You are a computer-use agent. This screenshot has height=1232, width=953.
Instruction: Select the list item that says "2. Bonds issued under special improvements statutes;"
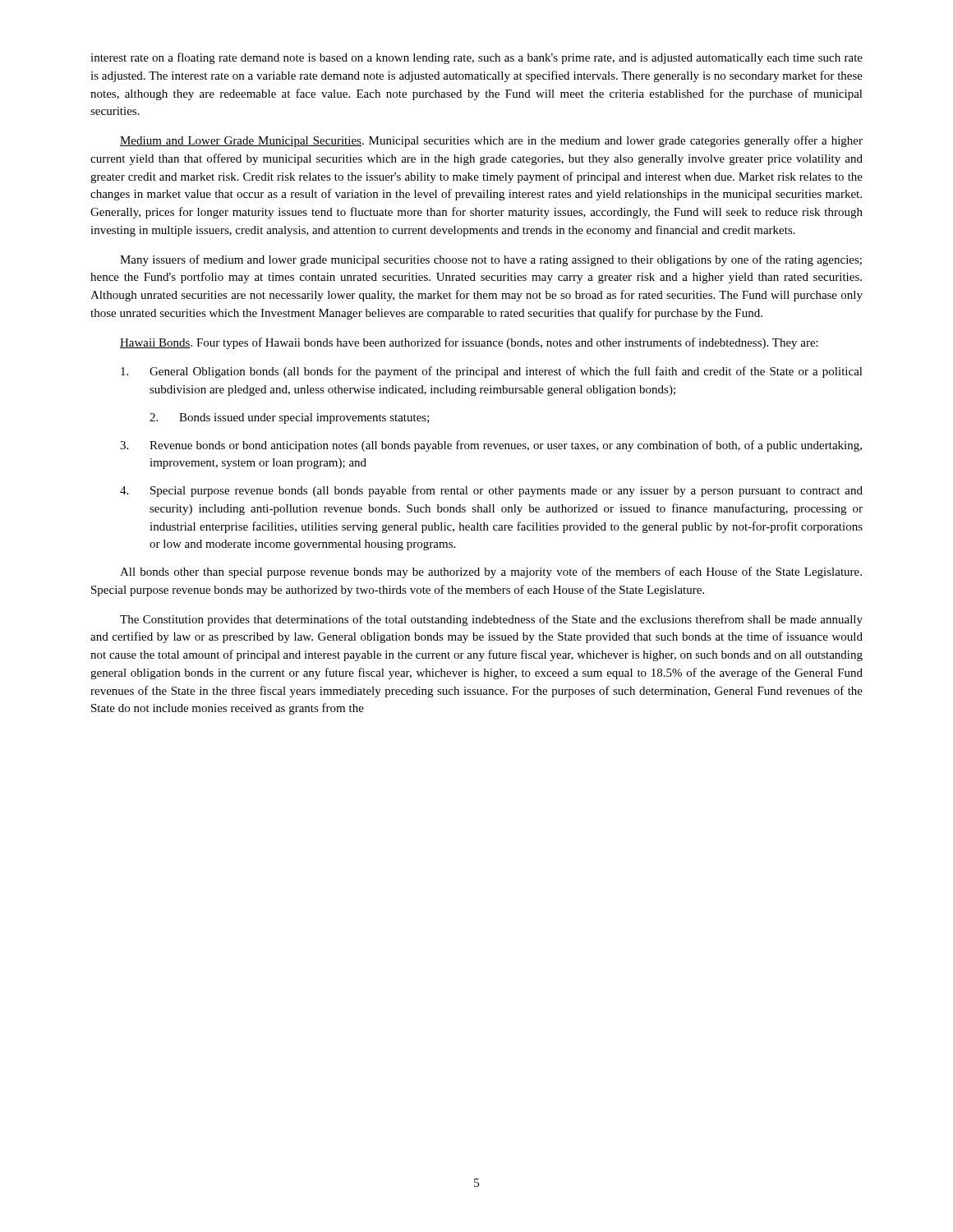(290, 418)
